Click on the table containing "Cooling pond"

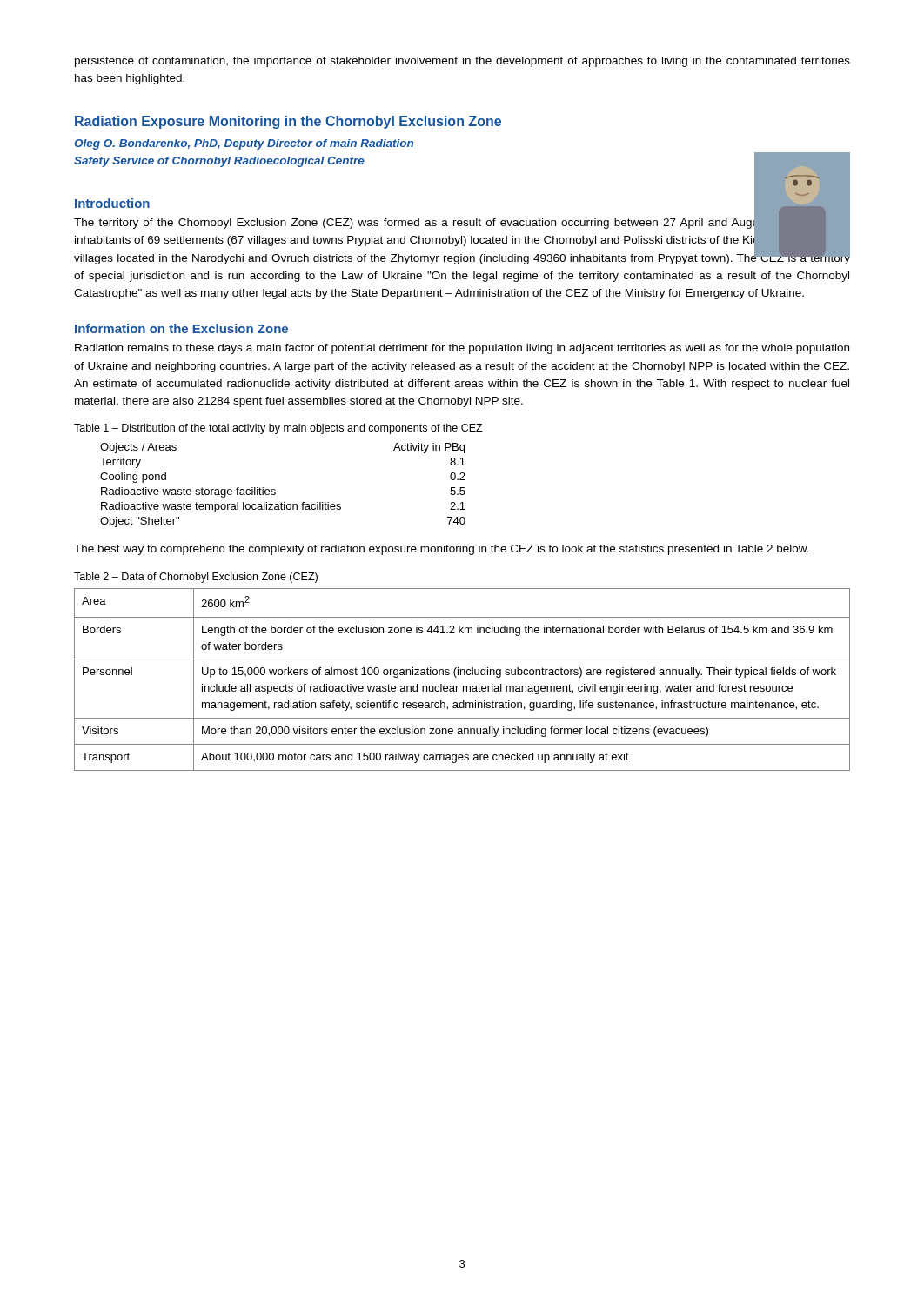pyautogui.click(x=475, y=484)
